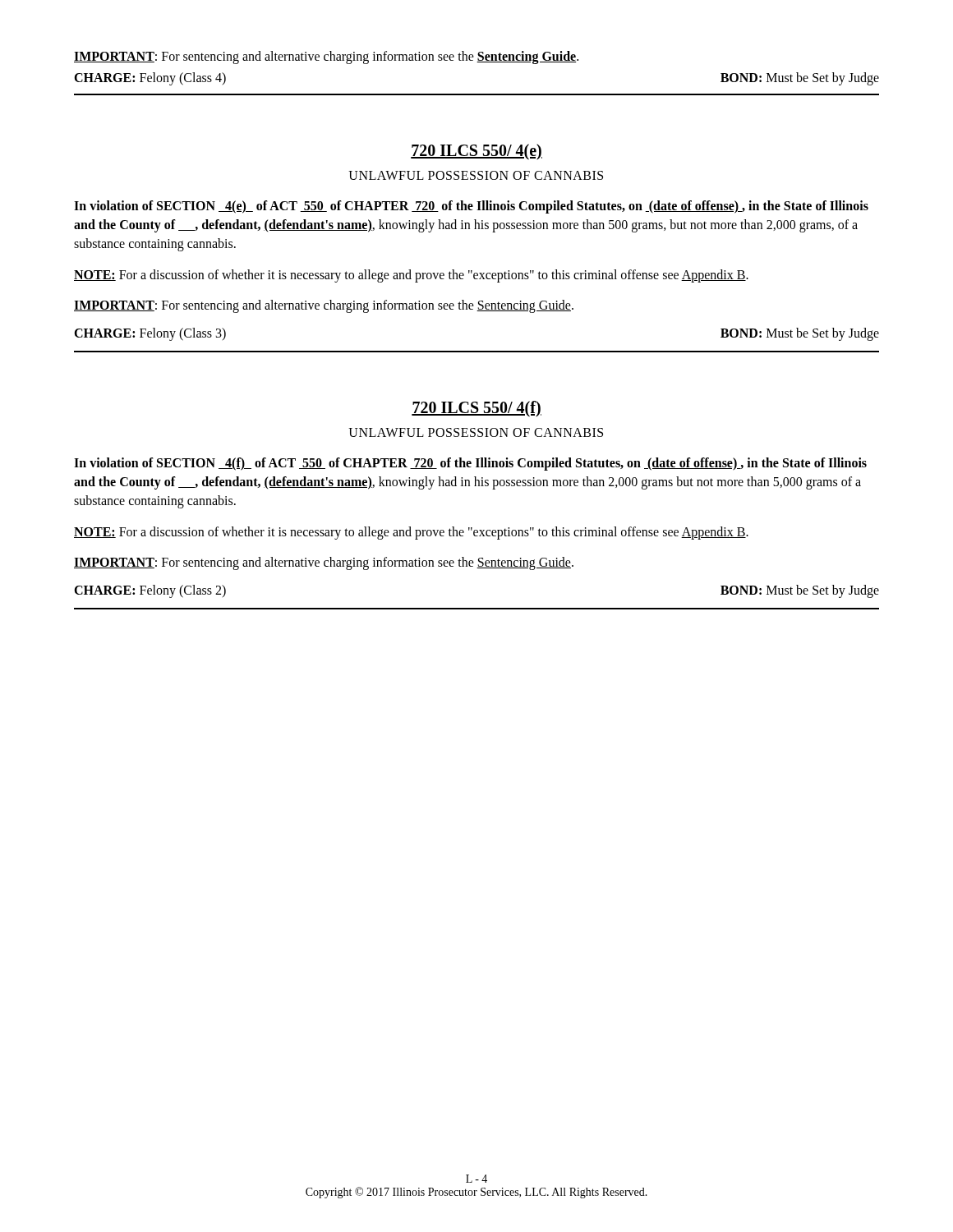This screenshot has height=1232, width=953.
Task: Find the text block that says "CHARGE: Felony (Class 3) BOND: Must be Set"
Action: click(149, 334)
